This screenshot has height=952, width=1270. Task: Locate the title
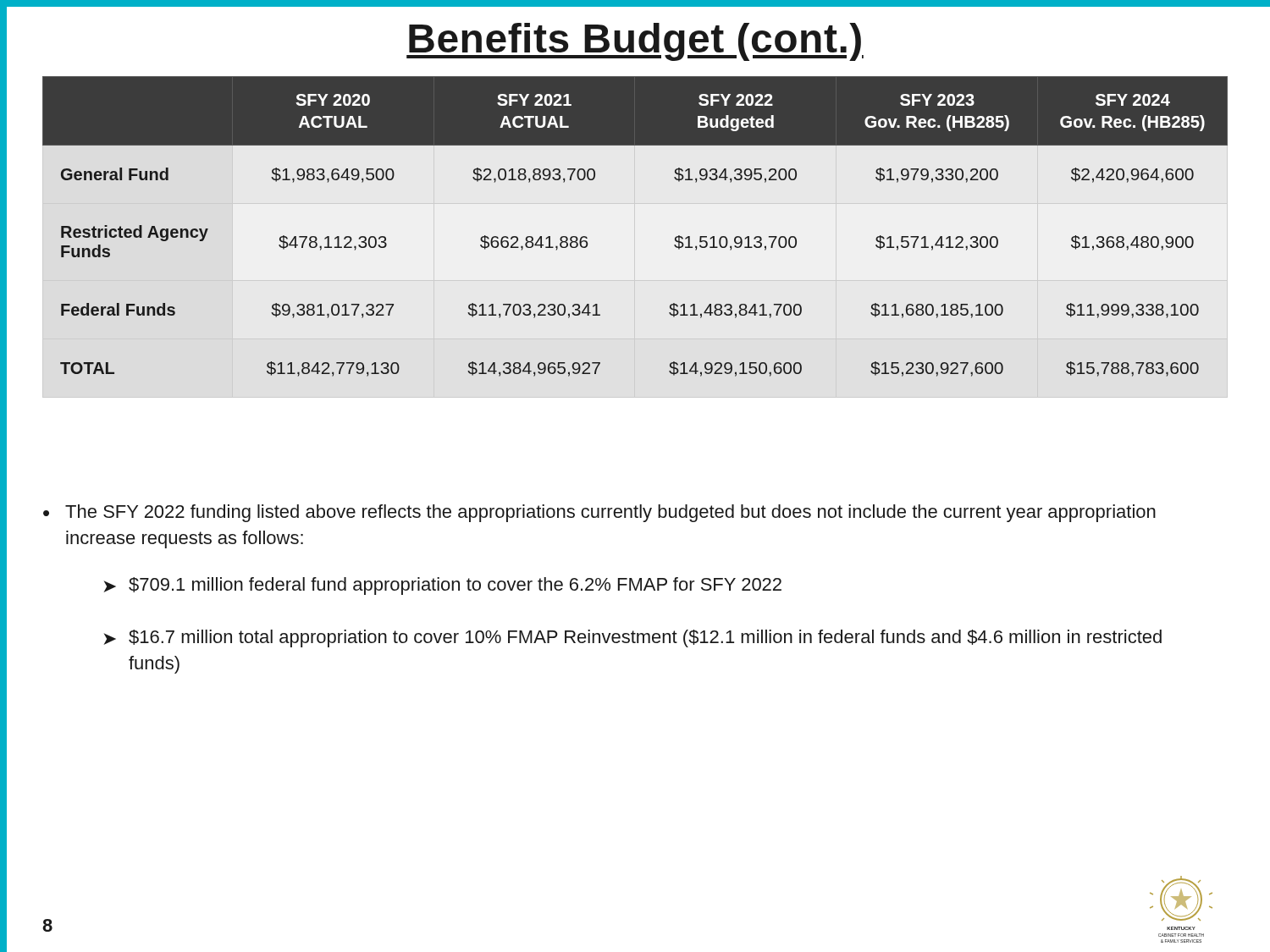[x=635, y=39]
